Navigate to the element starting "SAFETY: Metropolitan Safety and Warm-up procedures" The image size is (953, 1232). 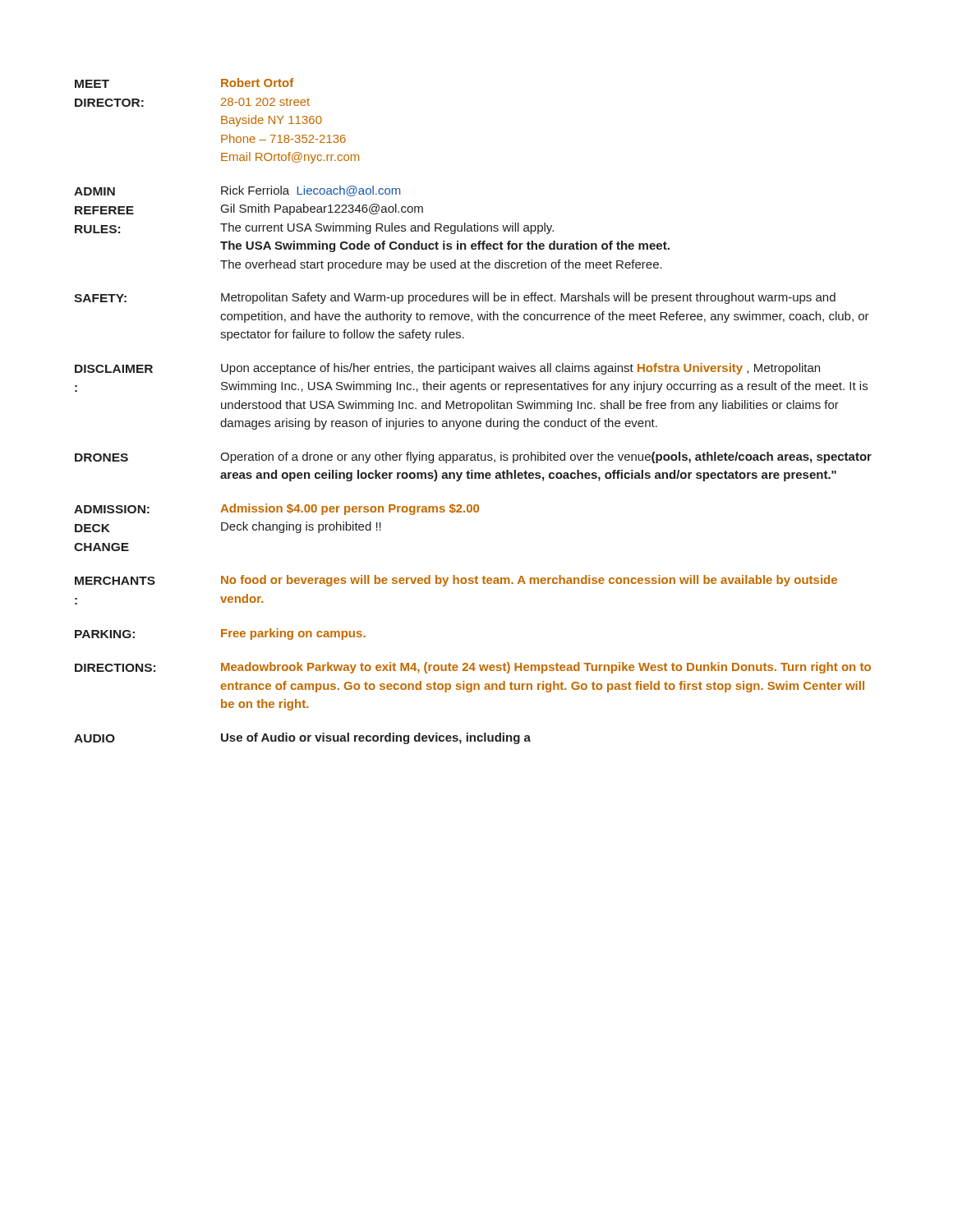click(476, 316)
